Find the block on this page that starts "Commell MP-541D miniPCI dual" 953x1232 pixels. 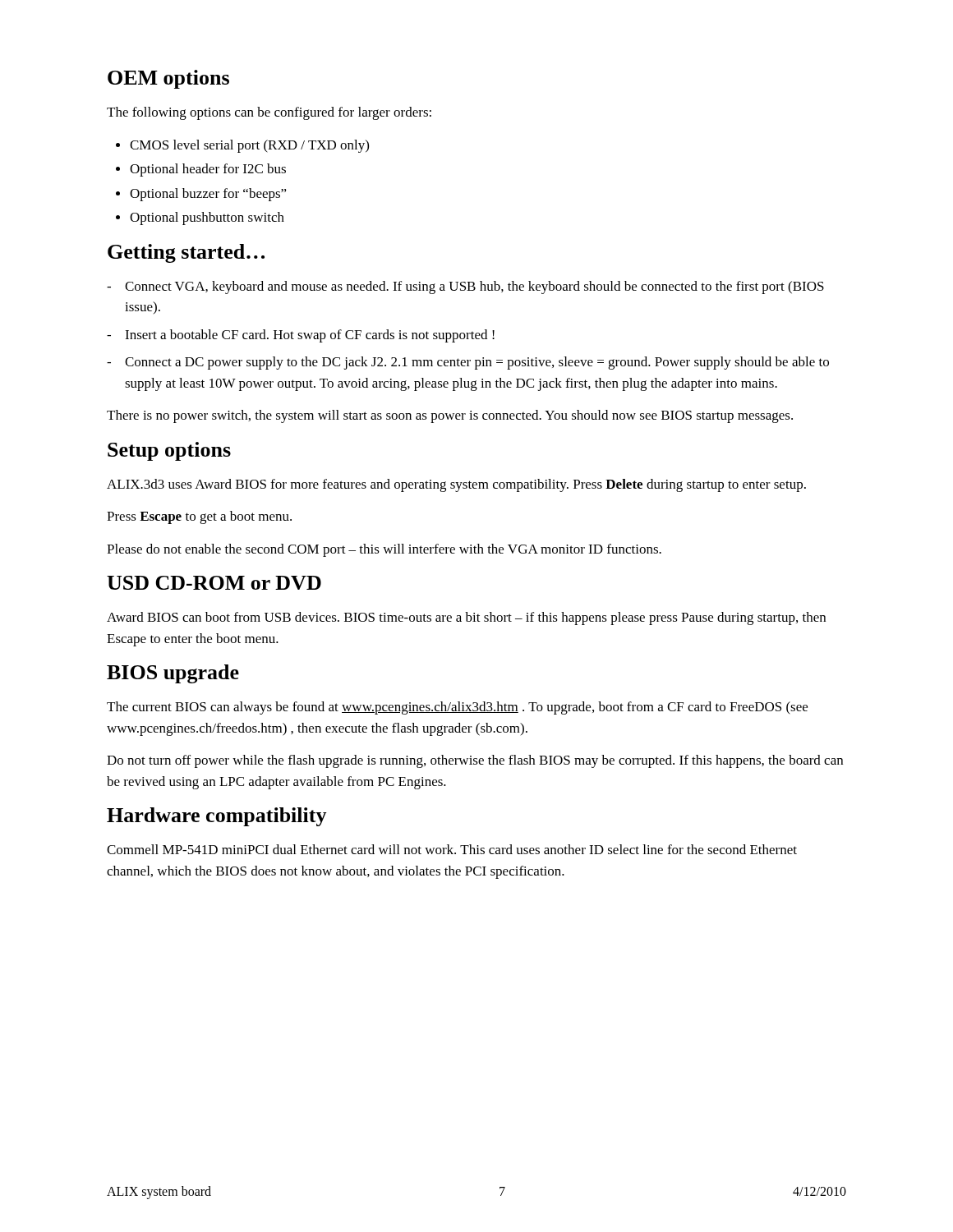(x=476, y=860)
